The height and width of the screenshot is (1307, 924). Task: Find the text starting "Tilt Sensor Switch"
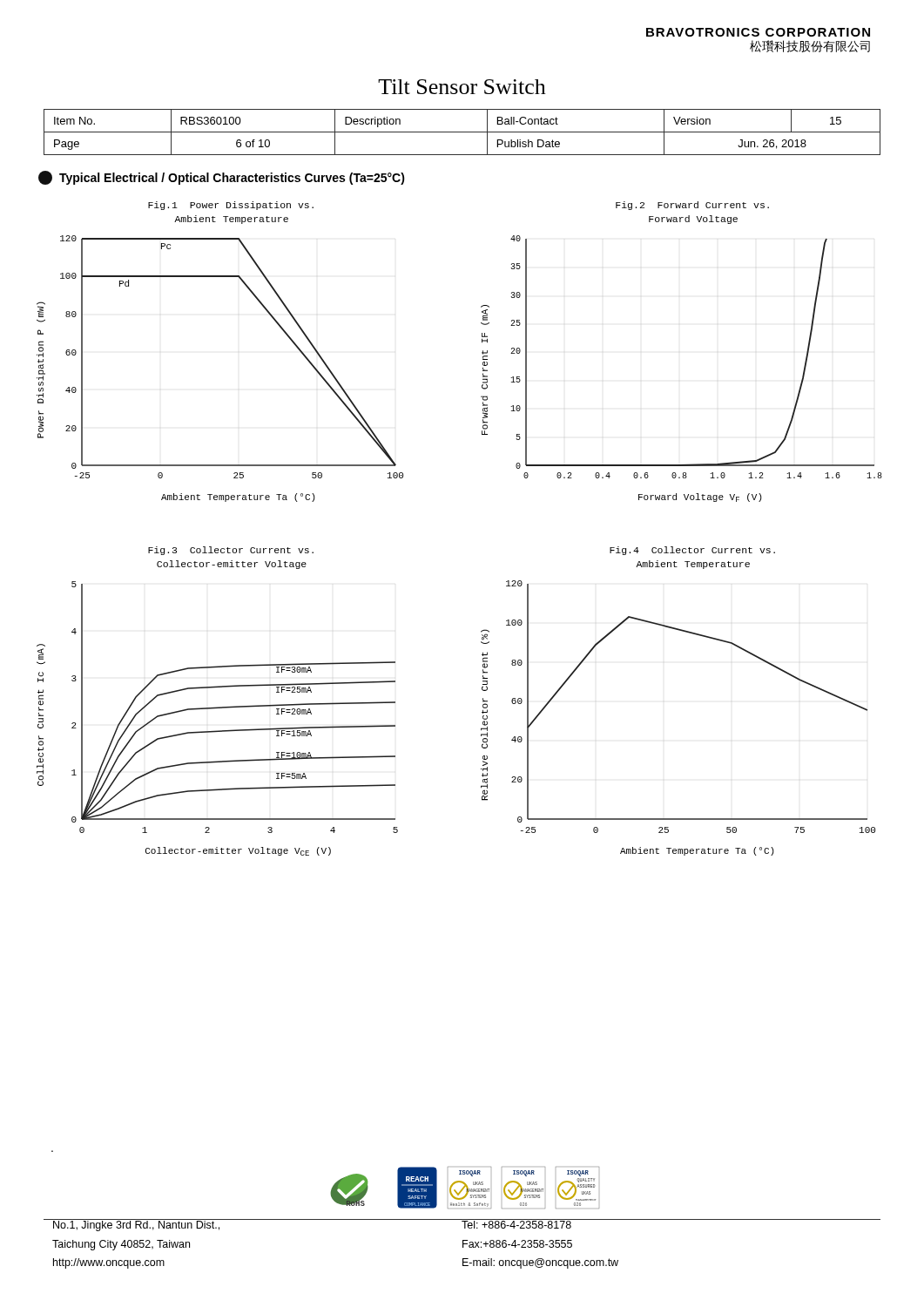coord(462,87)
